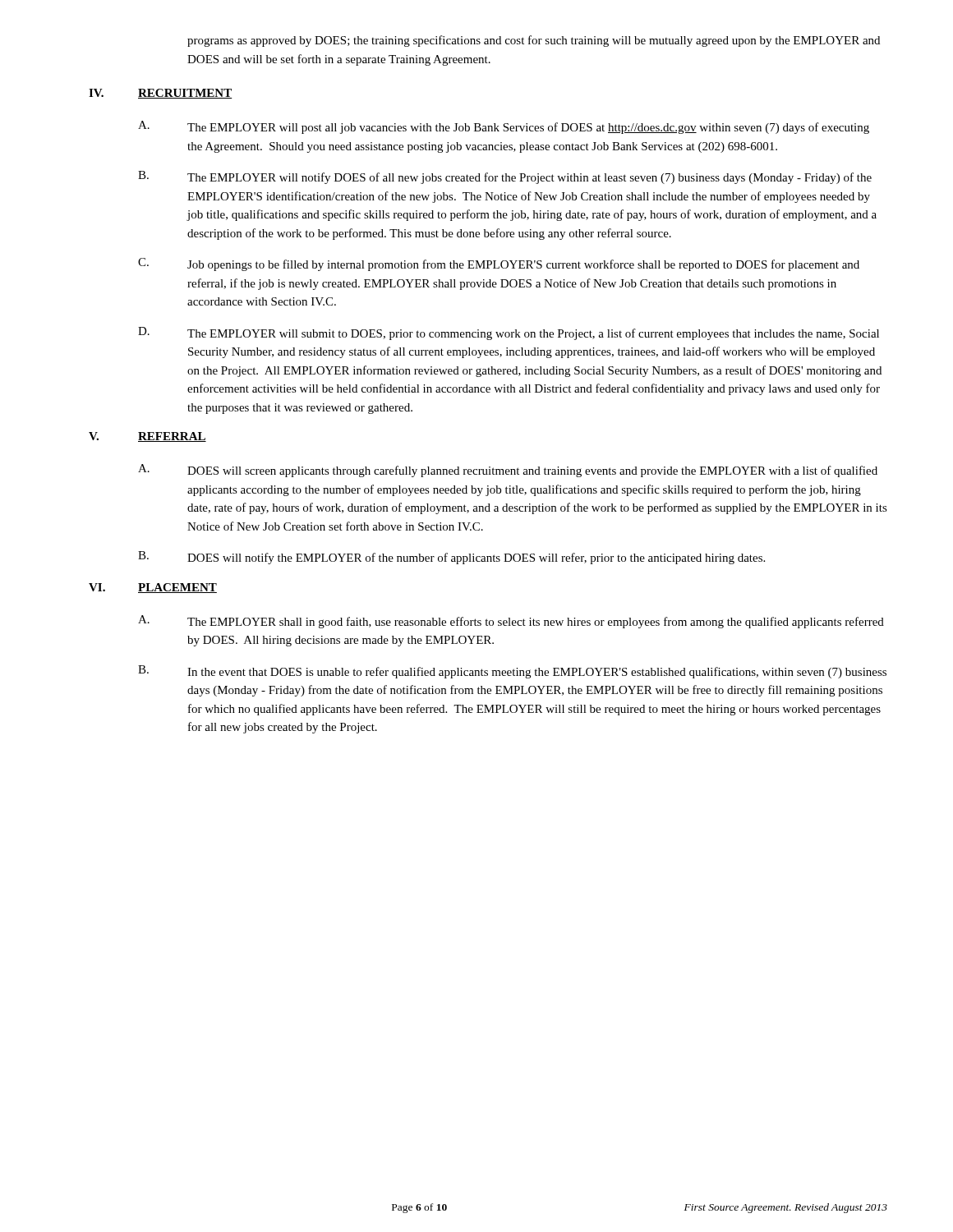Click on the region starting "V. REFERRAL"
Screen dimensions: 1232x953
(147, 437)
